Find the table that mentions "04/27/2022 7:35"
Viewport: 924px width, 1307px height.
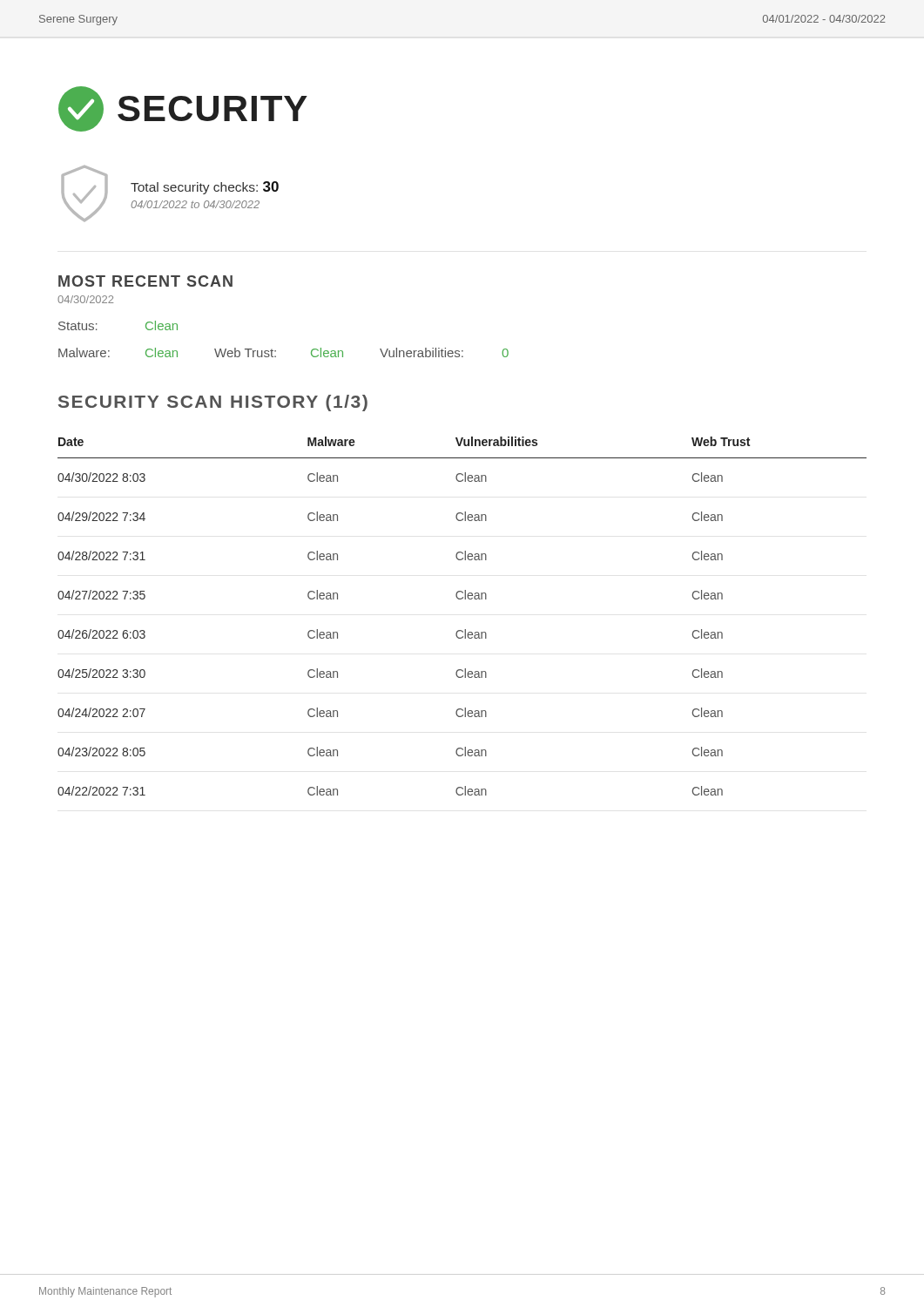462,620
